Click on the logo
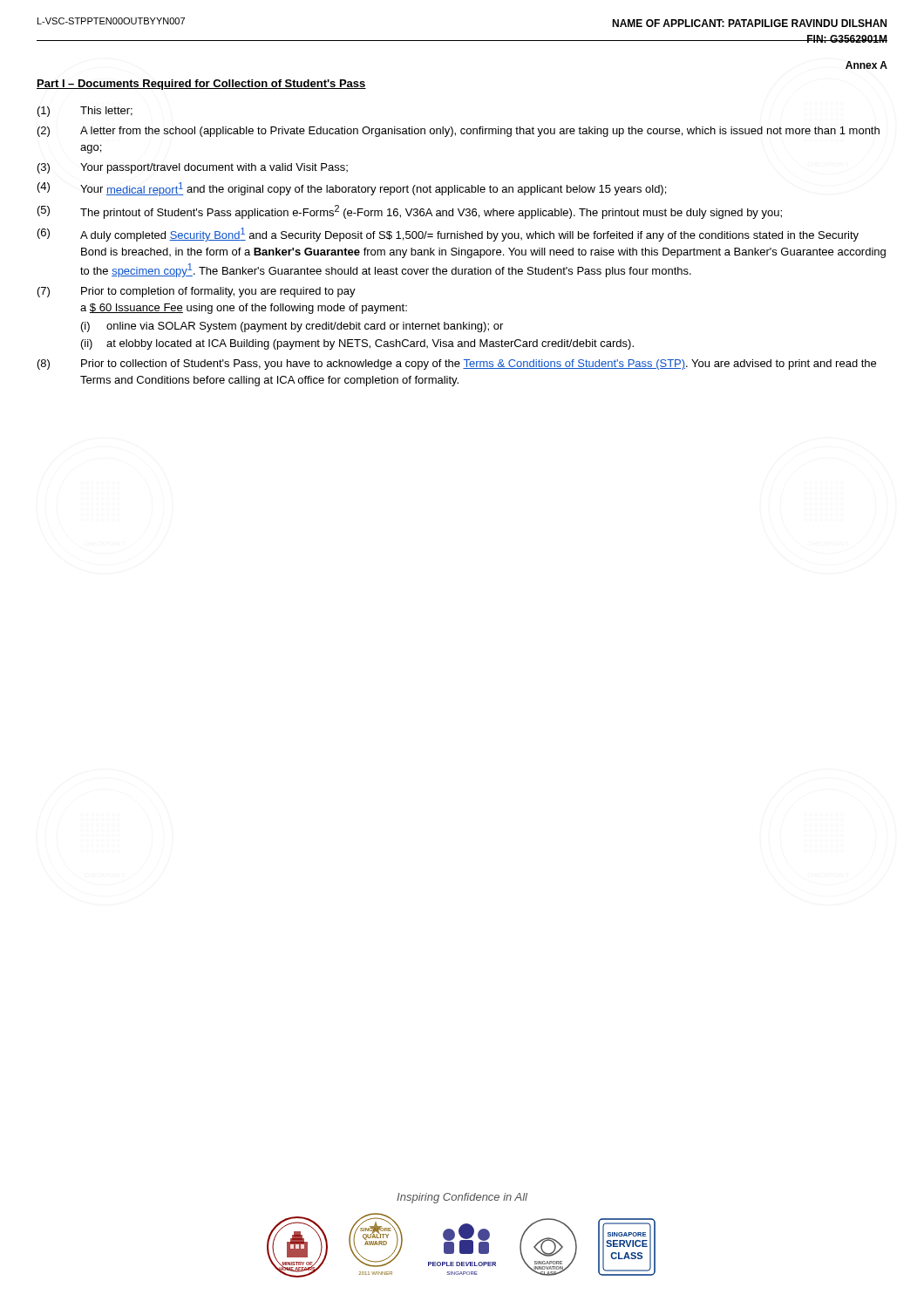This screenshot has height=1308, width=924. [x=462, y=1247]
